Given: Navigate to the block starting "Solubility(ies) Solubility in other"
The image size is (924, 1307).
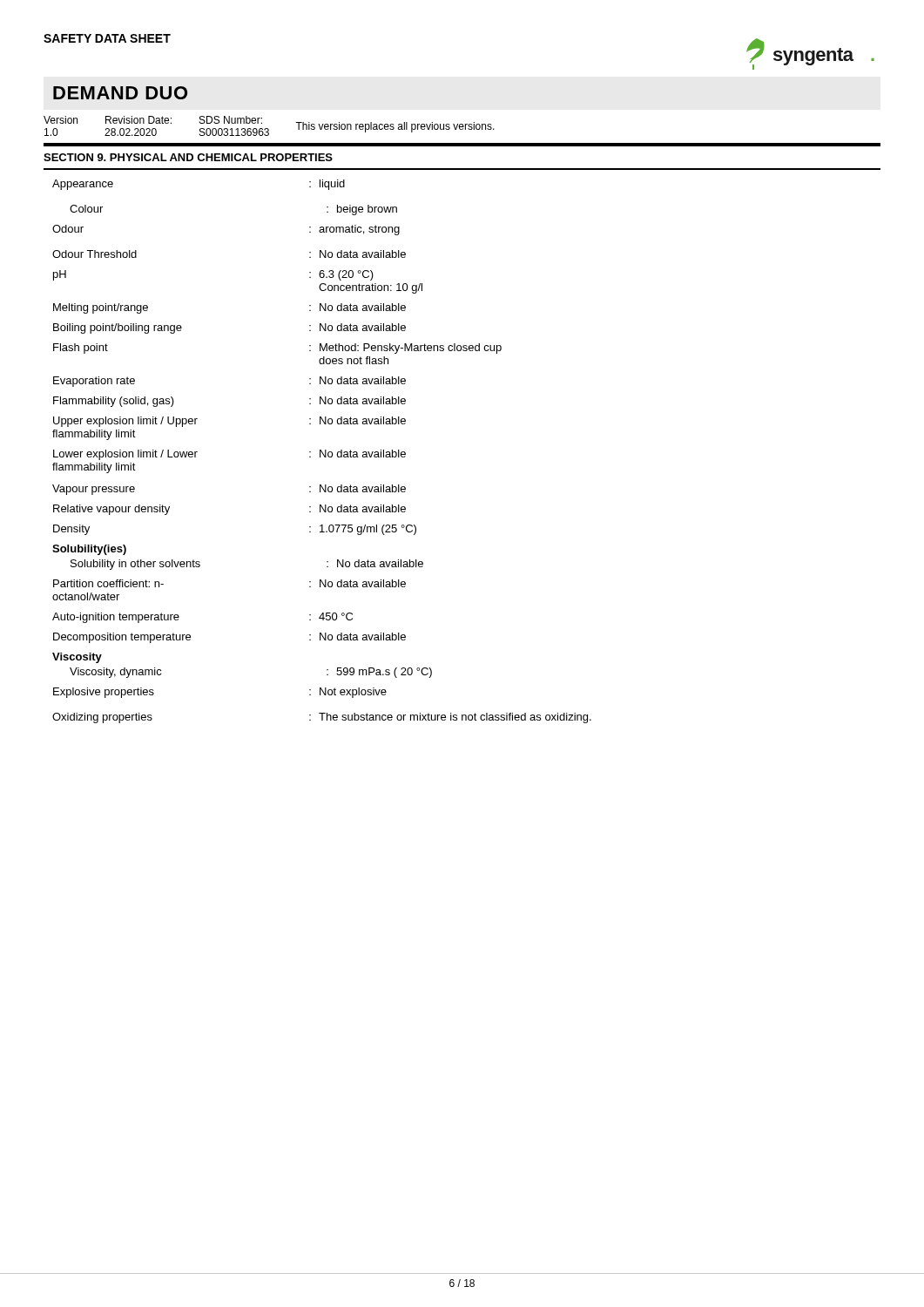Looking at the screenshot, I should point(89,550).
